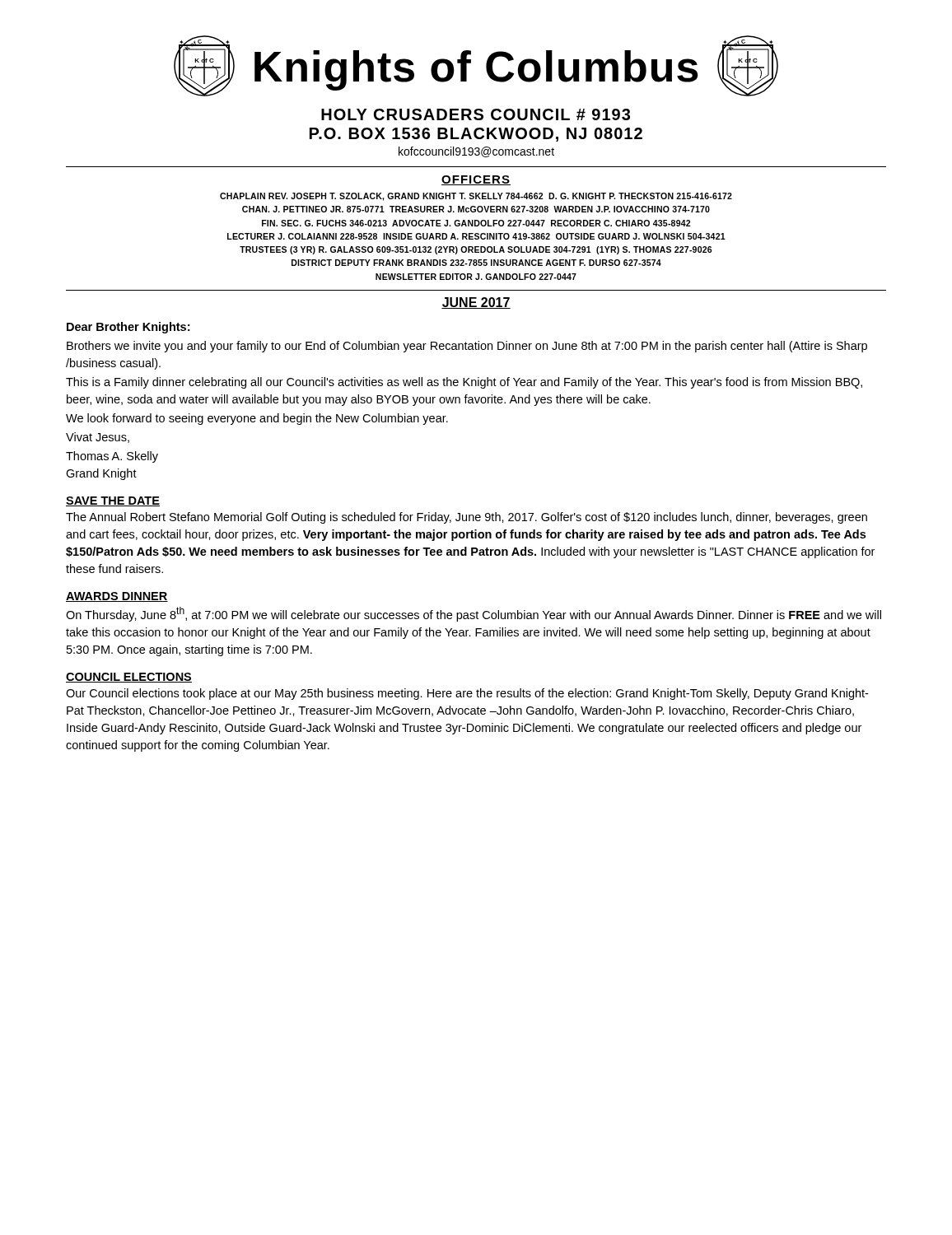
Task: Locate the text block that reads "On Thursday, June 8th, at 7:00 PM"
Action: pos(474,631)
